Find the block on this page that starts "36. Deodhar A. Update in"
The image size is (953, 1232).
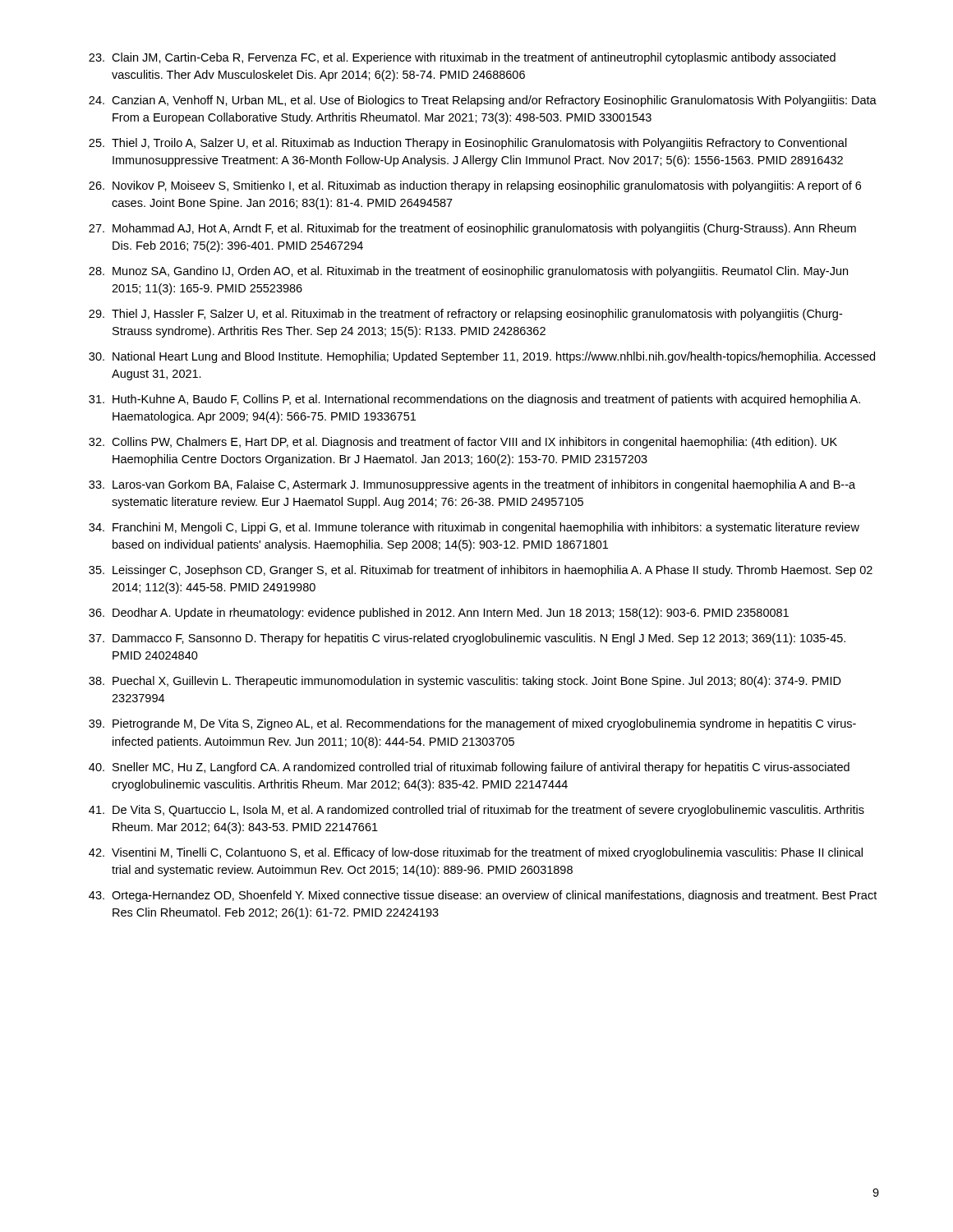[x=476, y=613]
